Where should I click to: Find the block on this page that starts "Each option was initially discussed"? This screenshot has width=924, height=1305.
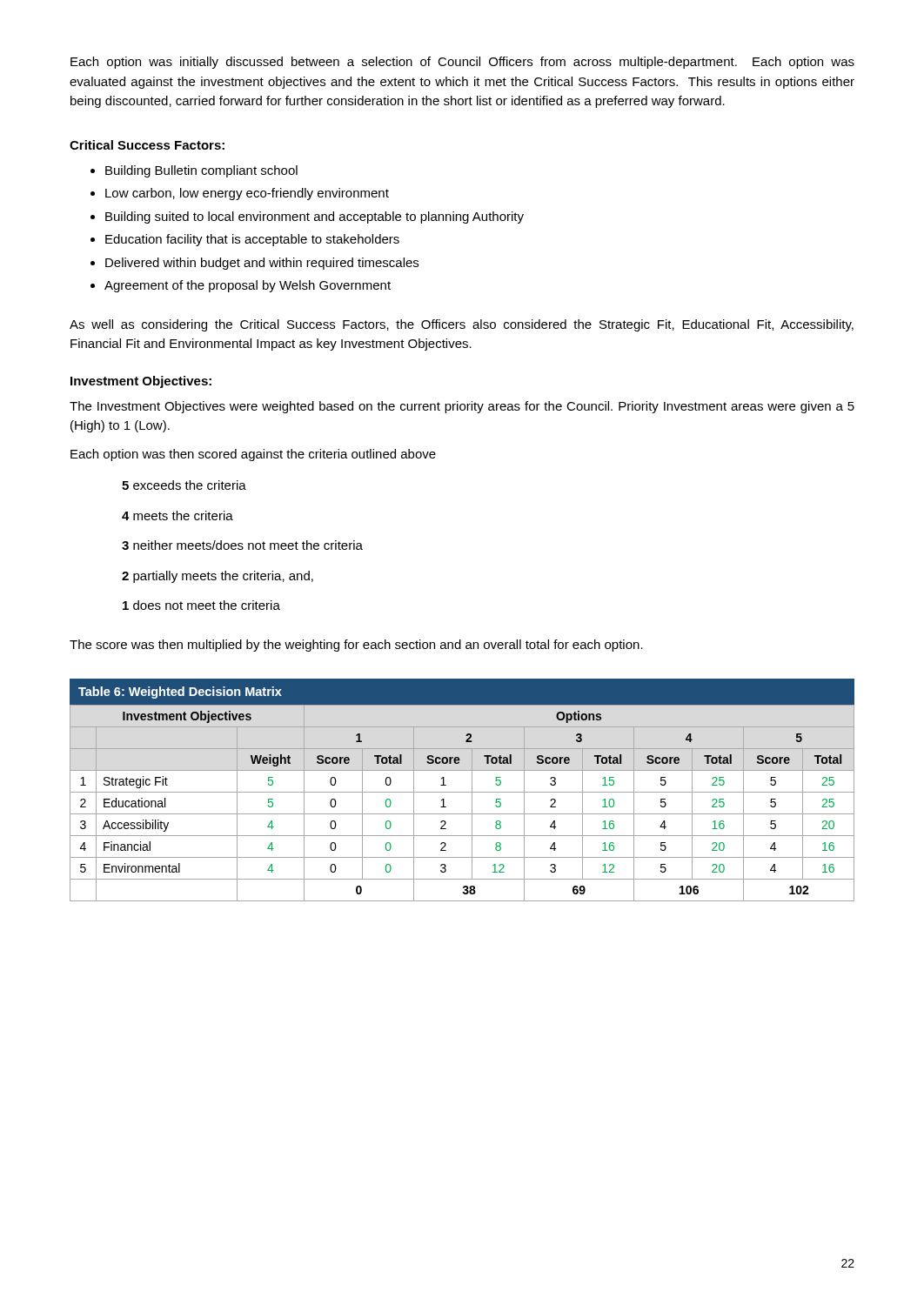[x=462, y=81]
